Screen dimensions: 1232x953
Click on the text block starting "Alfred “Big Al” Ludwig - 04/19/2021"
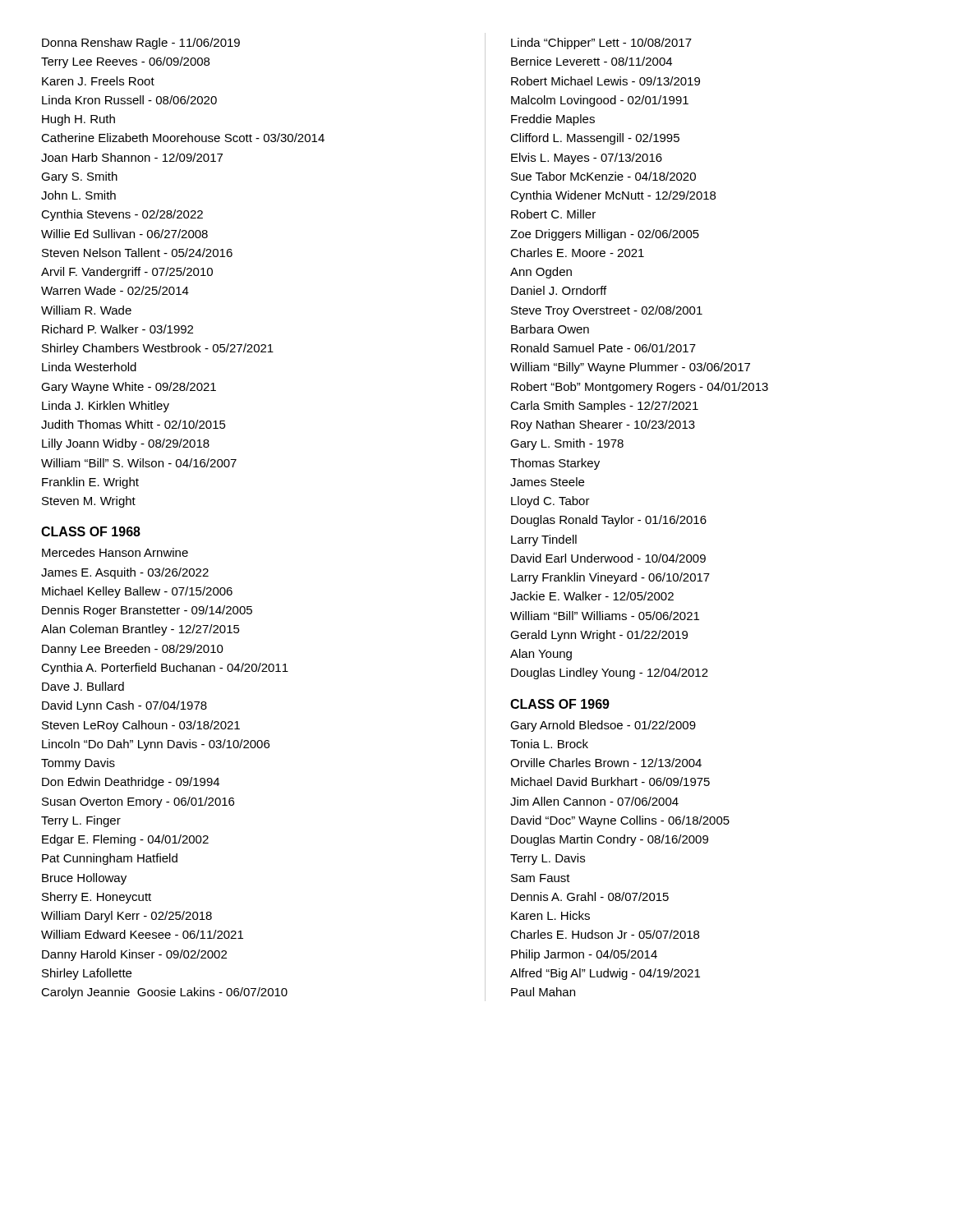click(x=605, y=973)
